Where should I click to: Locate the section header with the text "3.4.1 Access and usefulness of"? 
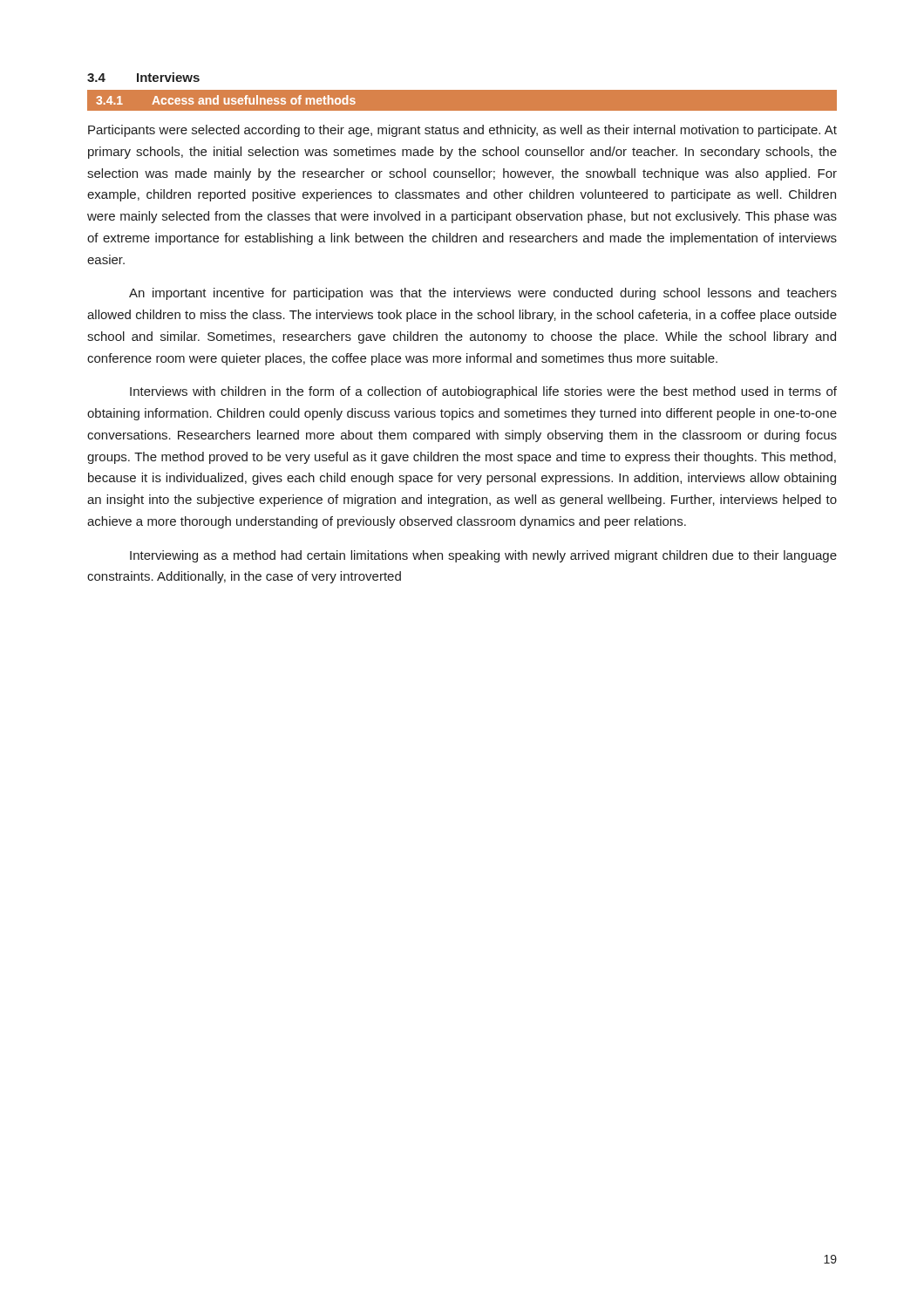(226, 100)
